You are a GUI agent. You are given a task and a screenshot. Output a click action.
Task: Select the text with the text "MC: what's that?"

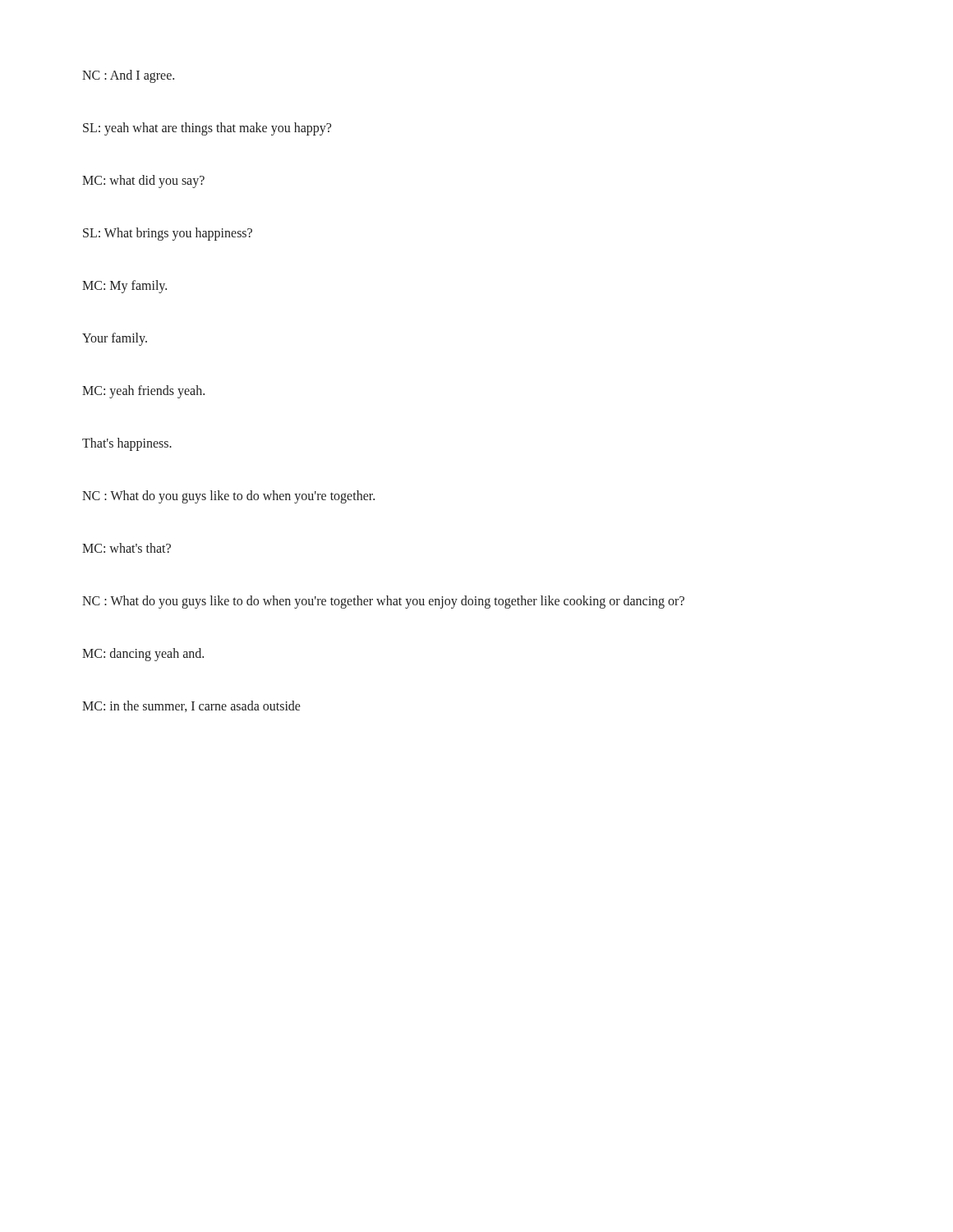(127, 548)
